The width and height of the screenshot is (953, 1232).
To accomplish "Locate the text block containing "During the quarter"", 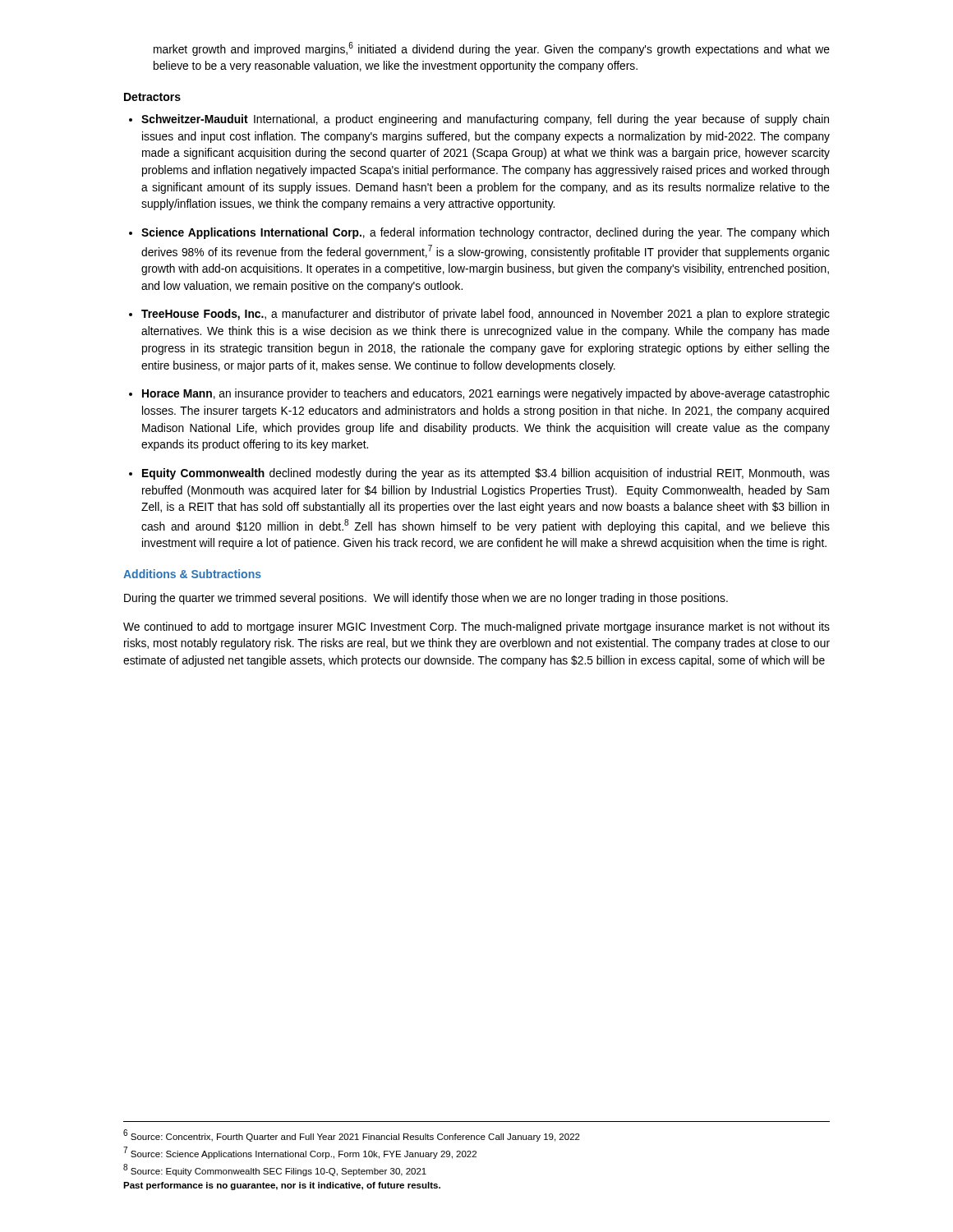I will coord(426,598).
